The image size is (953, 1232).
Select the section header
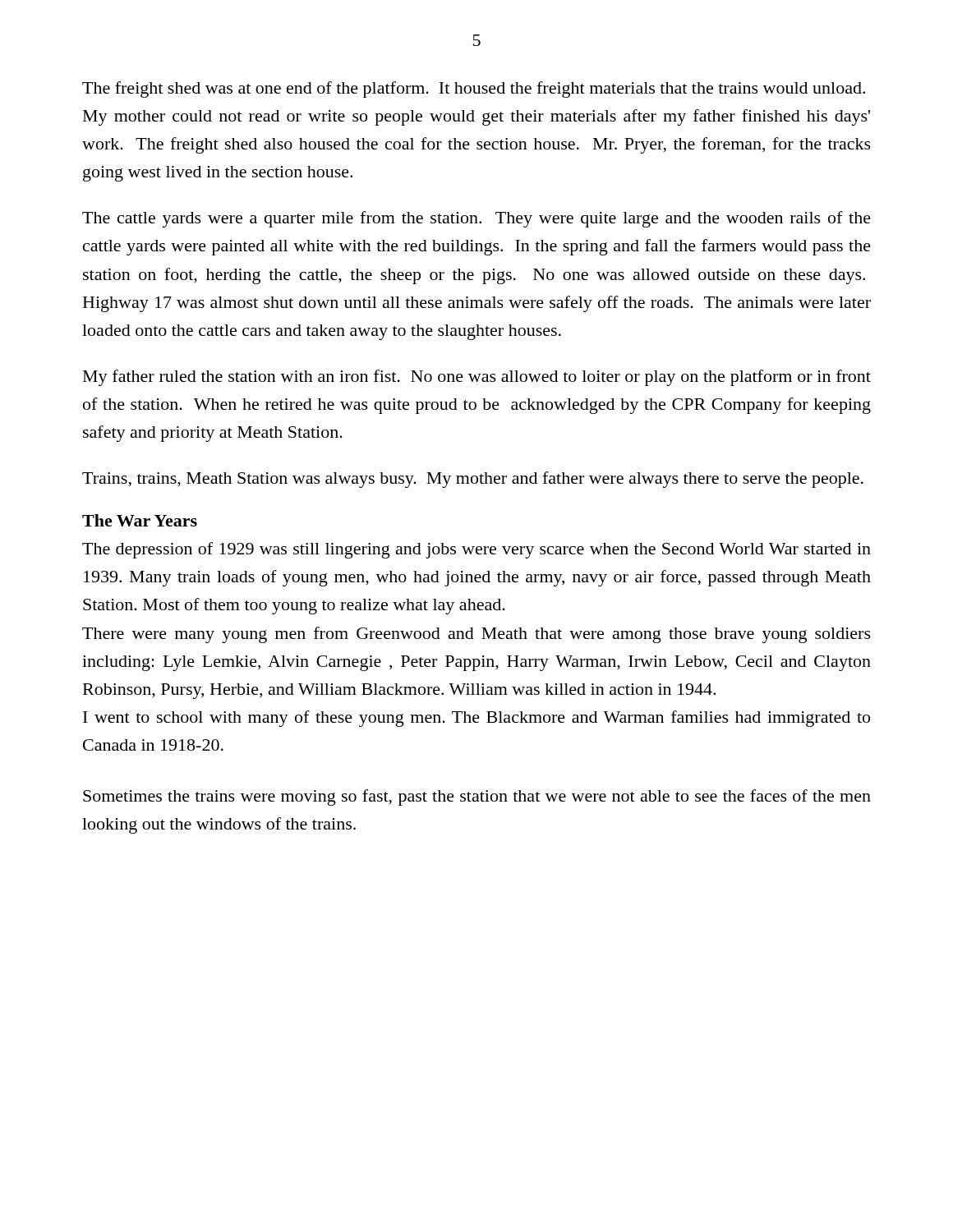pos(140,520)
